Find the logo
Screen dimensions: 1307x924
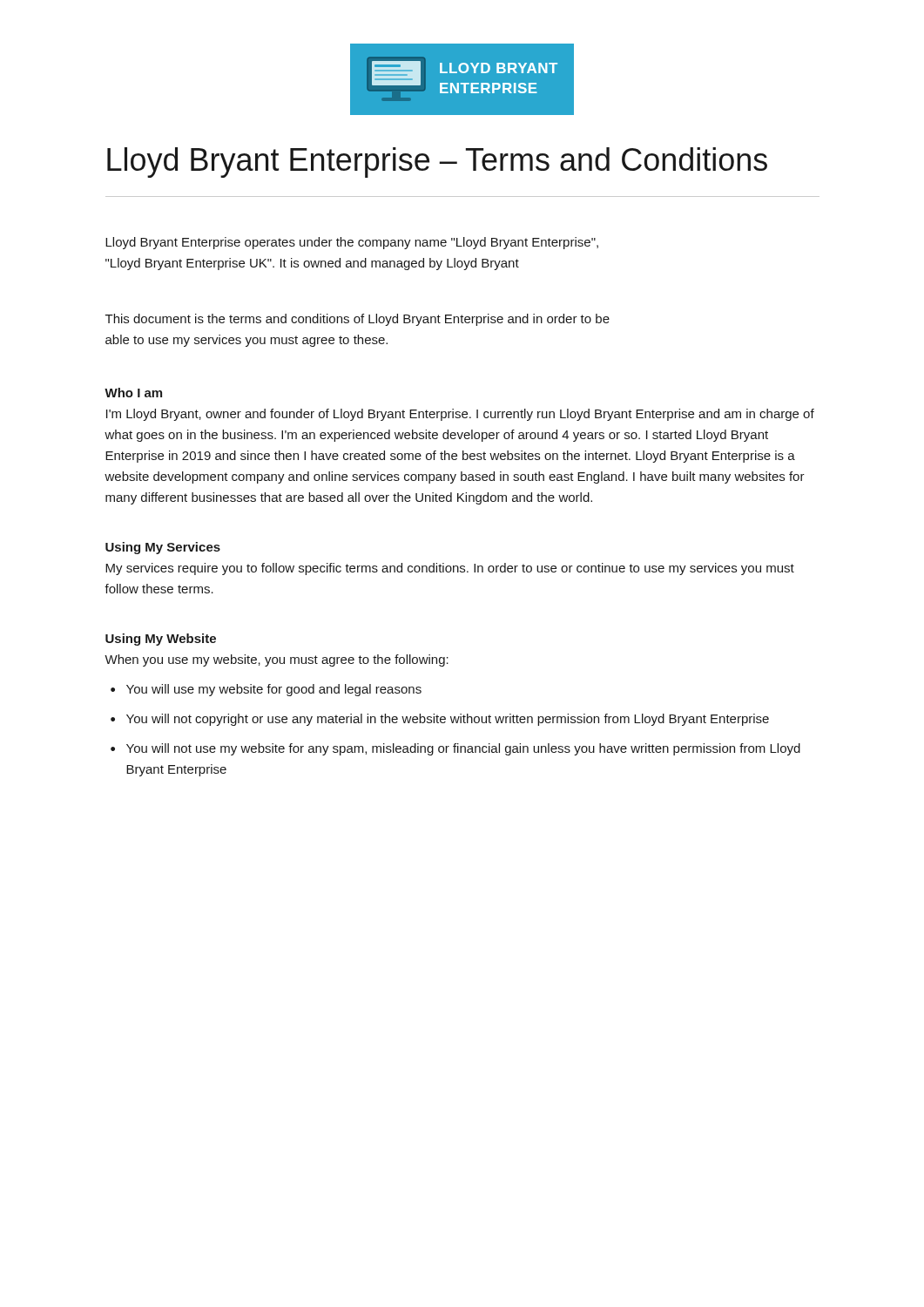[x=462, y=79]
